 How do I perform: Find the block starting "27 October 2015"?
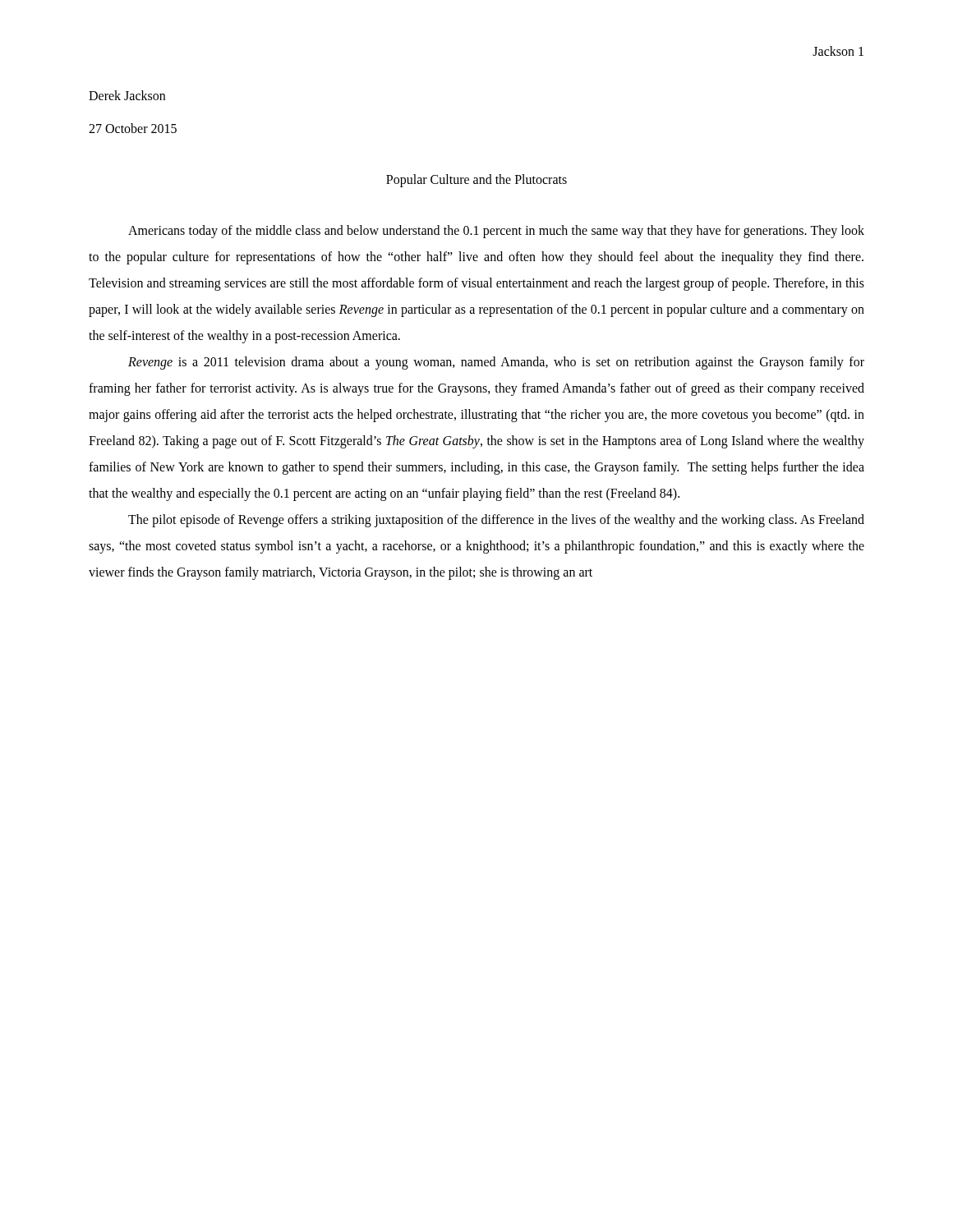tap(133, 129)
